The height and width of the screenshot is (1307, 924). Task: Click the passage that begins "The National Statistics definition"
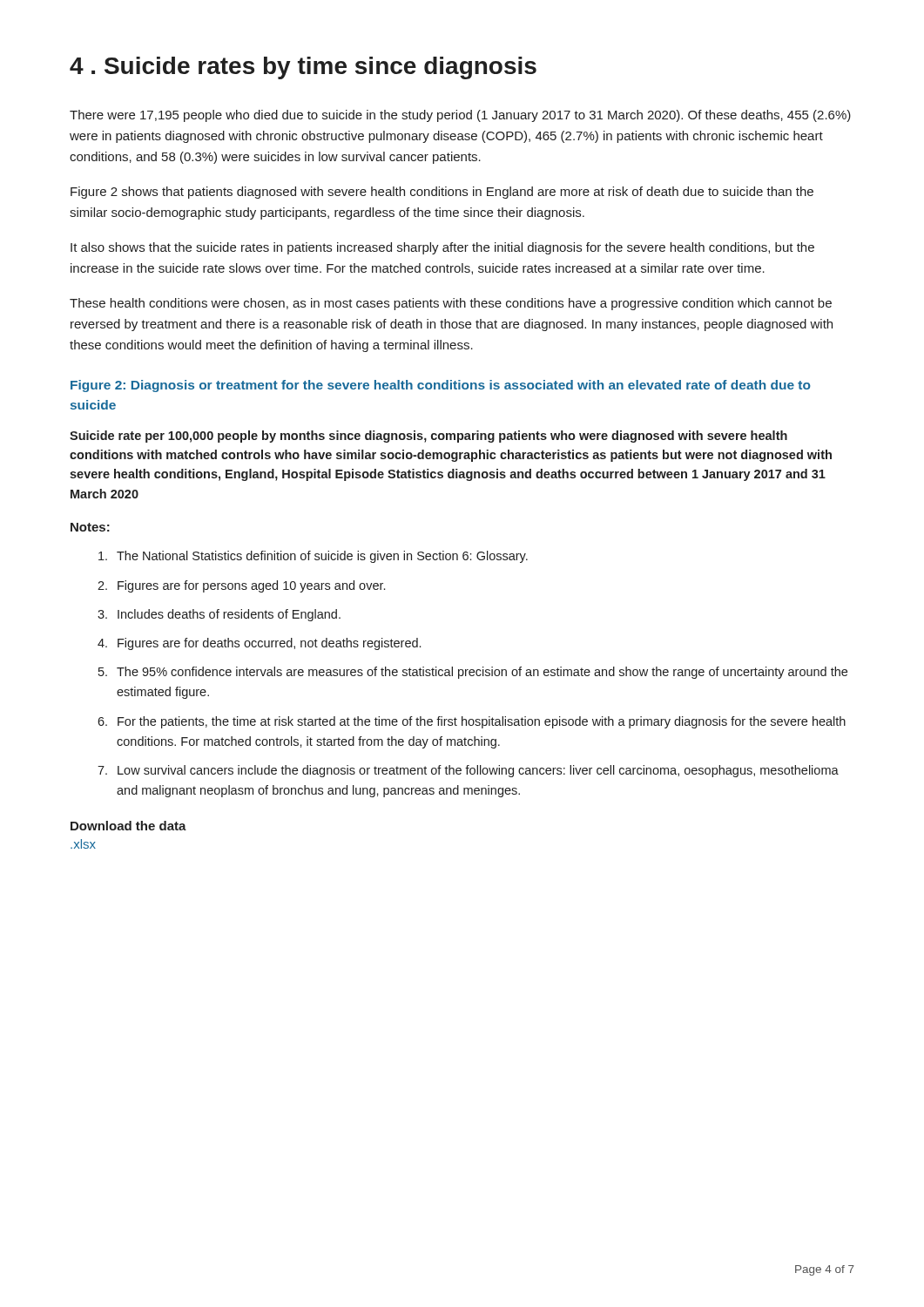click(462, 557)
